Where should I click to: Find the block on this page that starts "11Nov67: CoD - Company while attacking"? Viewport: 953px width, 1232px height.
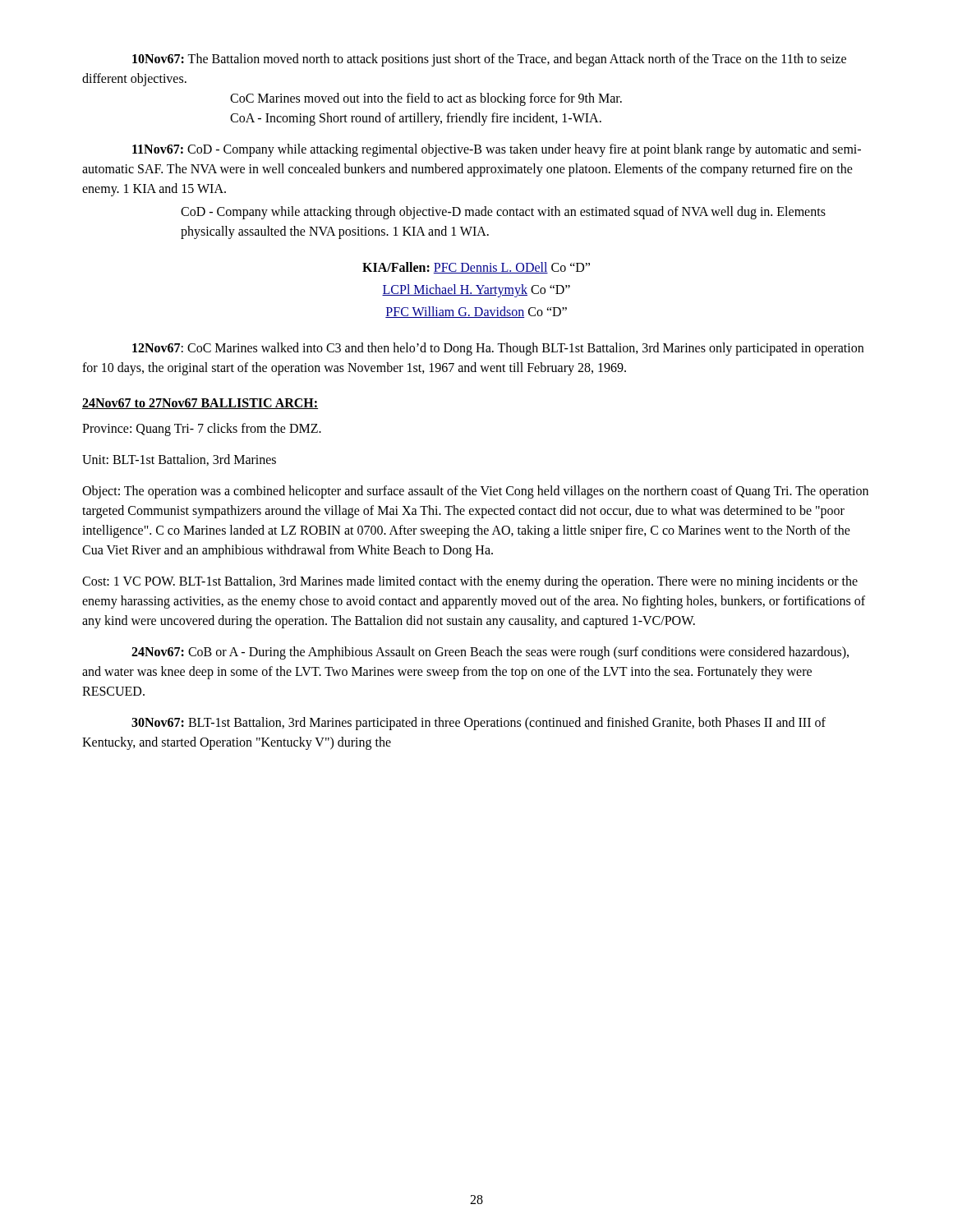pyautogui.click(x=497, y=150)
